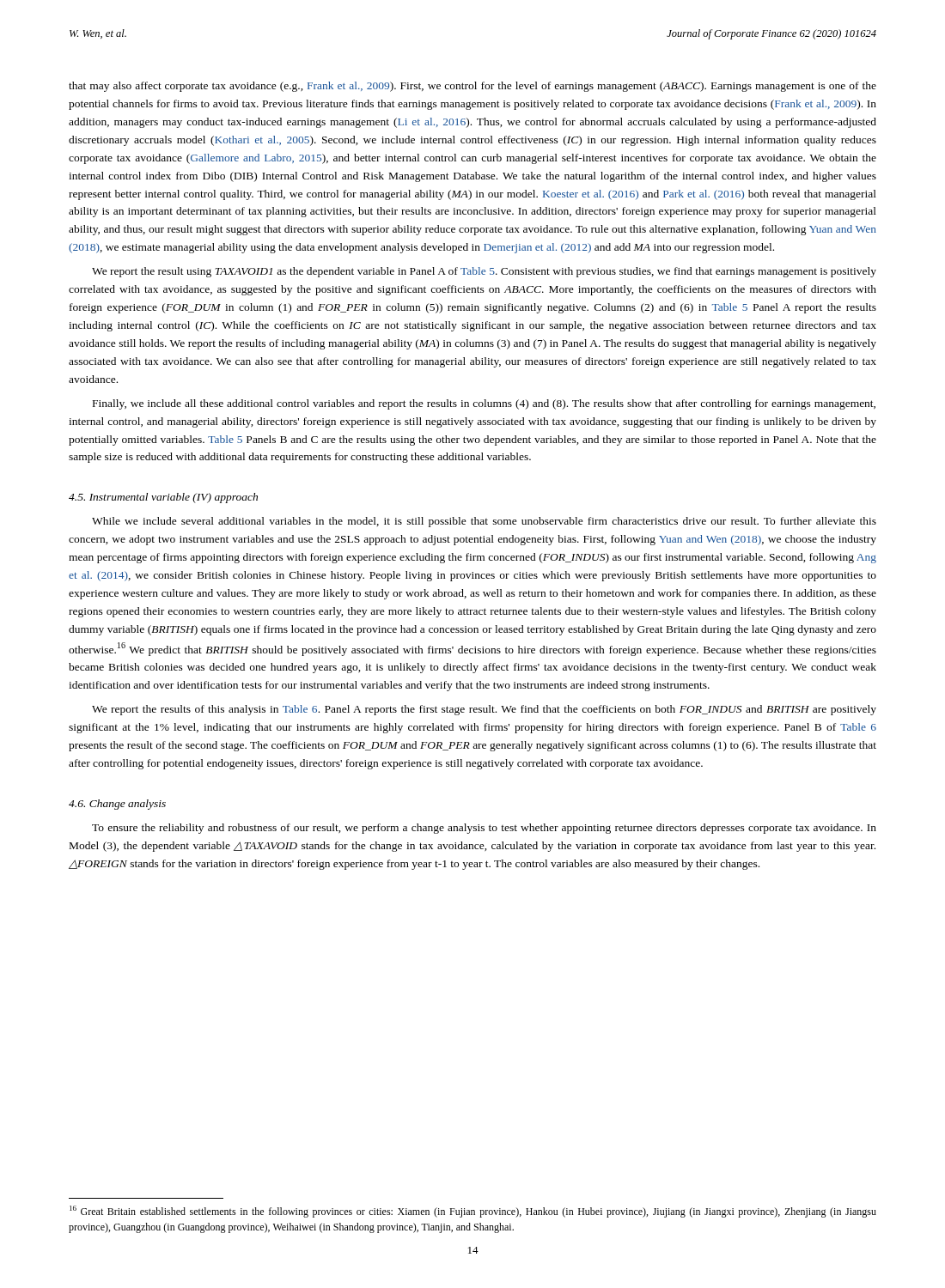Point to the region starting "We report the results of this analysis in"
The height and width of the screenshot is (1288, 945).
(x=472, y=737)
